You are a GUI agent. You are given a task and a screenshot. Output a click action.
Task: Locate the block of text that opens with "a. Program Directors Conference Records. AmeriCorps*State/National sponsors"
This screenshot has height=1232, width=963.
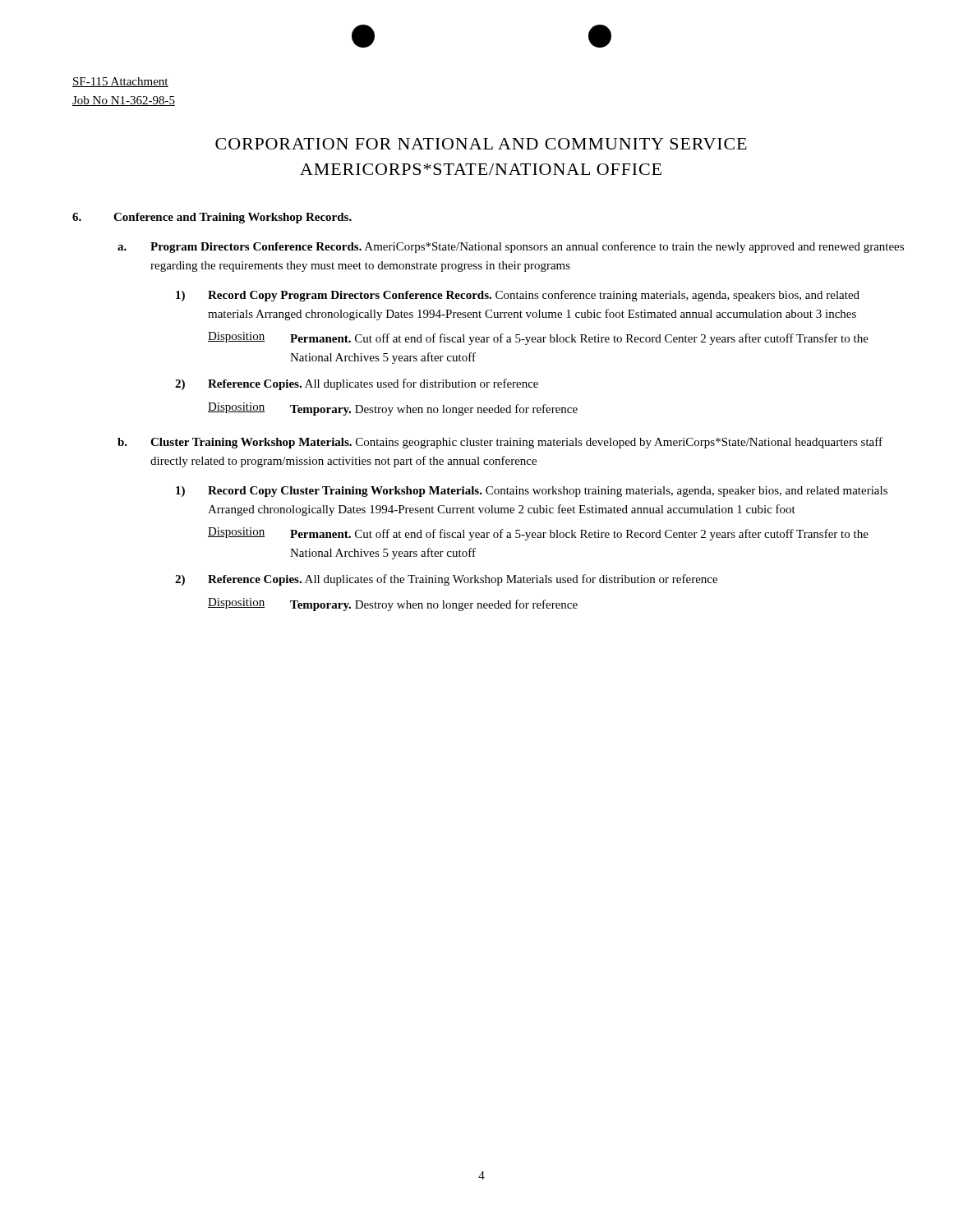pyautogui.click(x=512, y=256)
